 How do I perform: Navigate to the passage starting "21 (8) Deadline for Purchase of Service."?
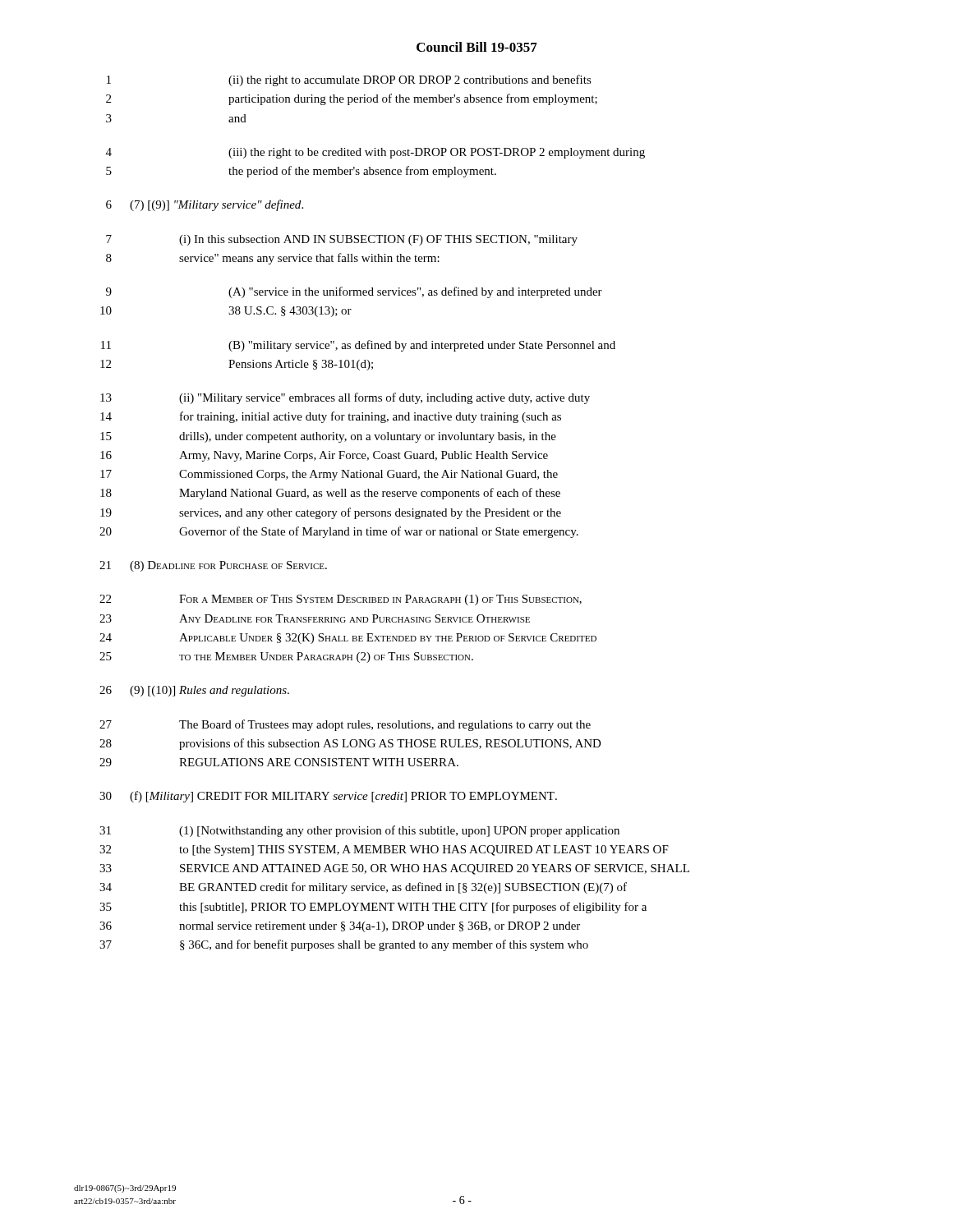213,566
